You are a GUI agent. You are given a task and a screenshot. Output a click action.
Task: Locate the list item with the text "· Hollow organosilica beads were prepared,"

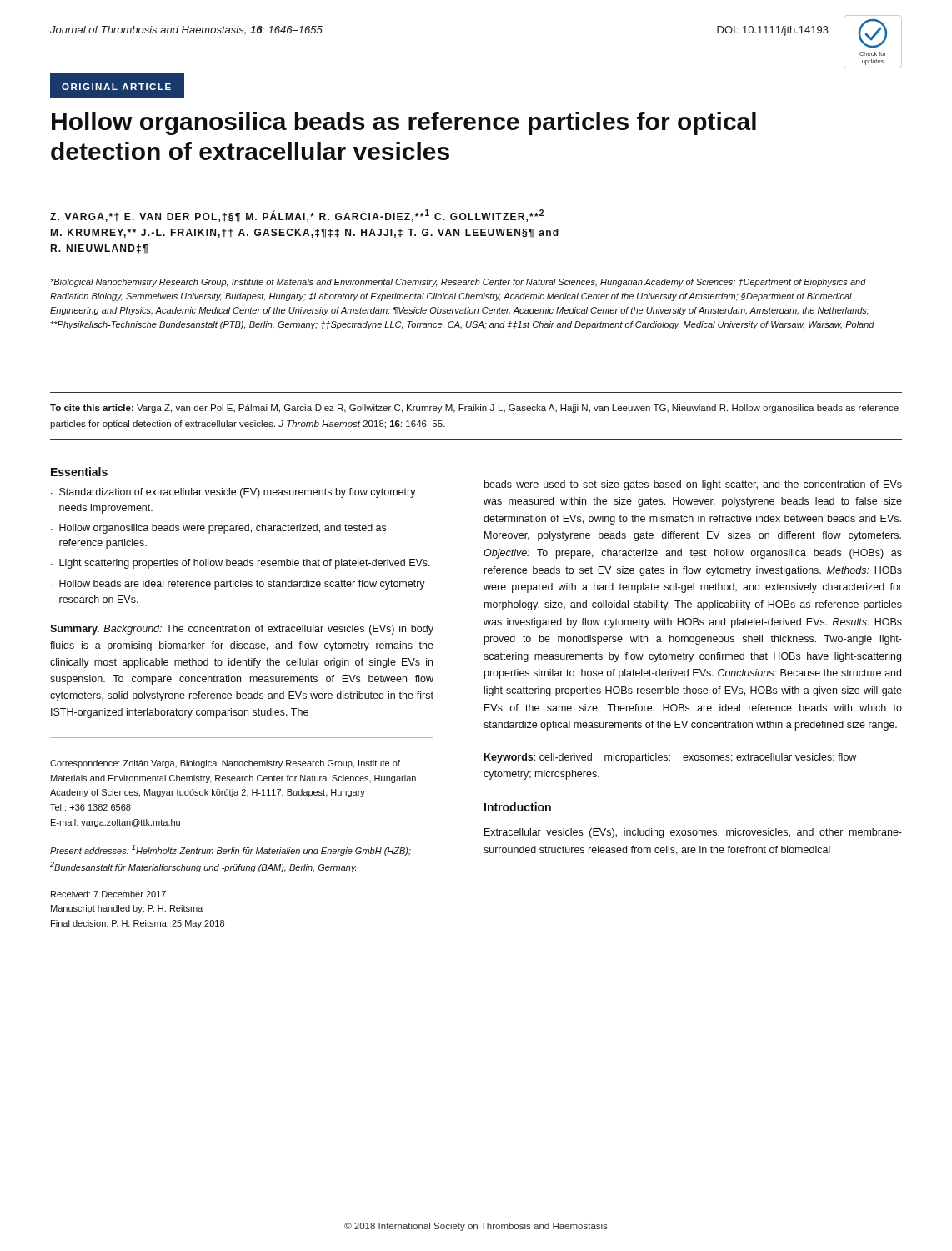[242, 536]
